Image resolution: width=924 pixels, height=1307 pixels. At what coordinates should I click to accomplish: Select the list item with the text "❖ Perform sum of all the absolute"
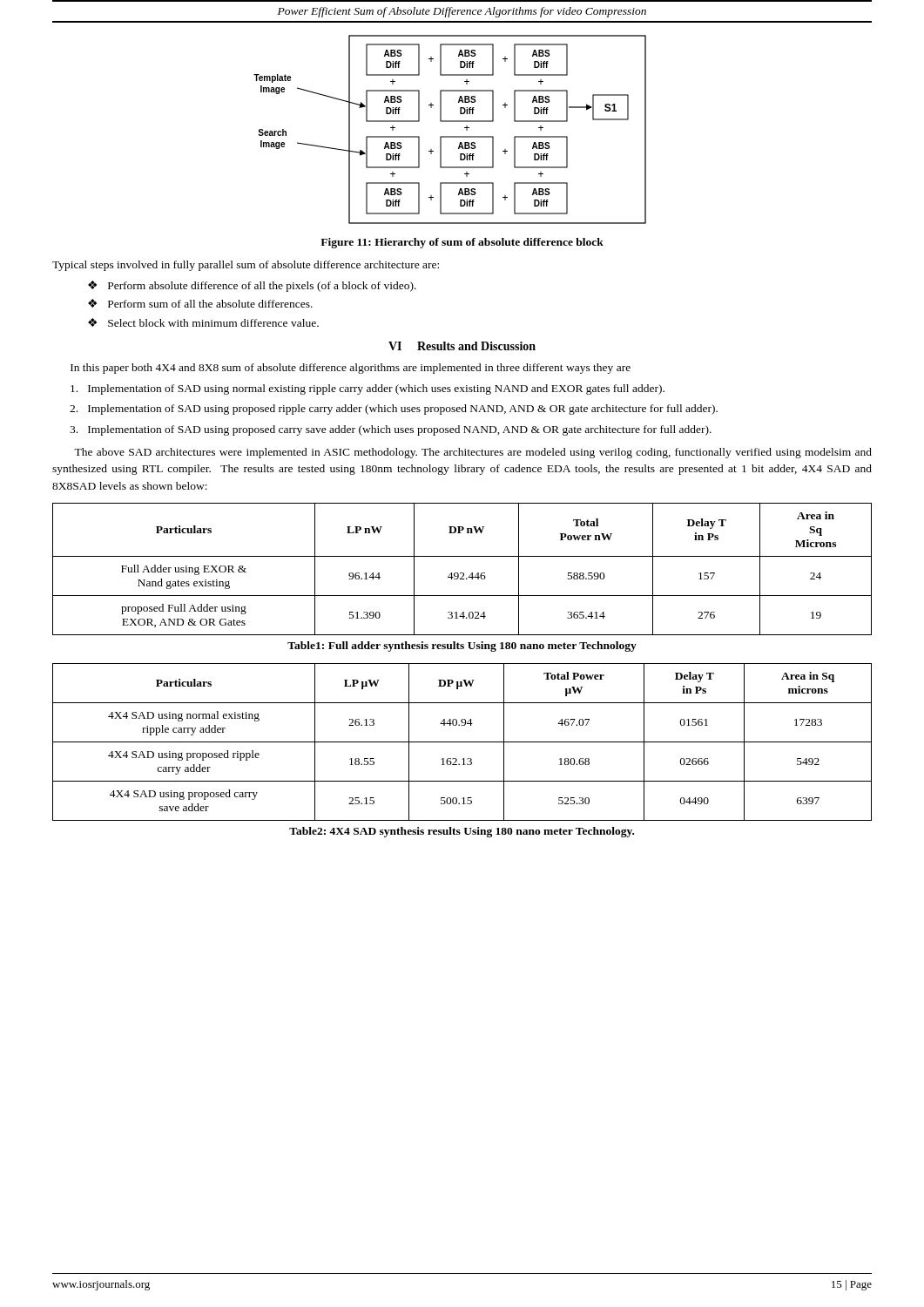click(x=209, y=304)
